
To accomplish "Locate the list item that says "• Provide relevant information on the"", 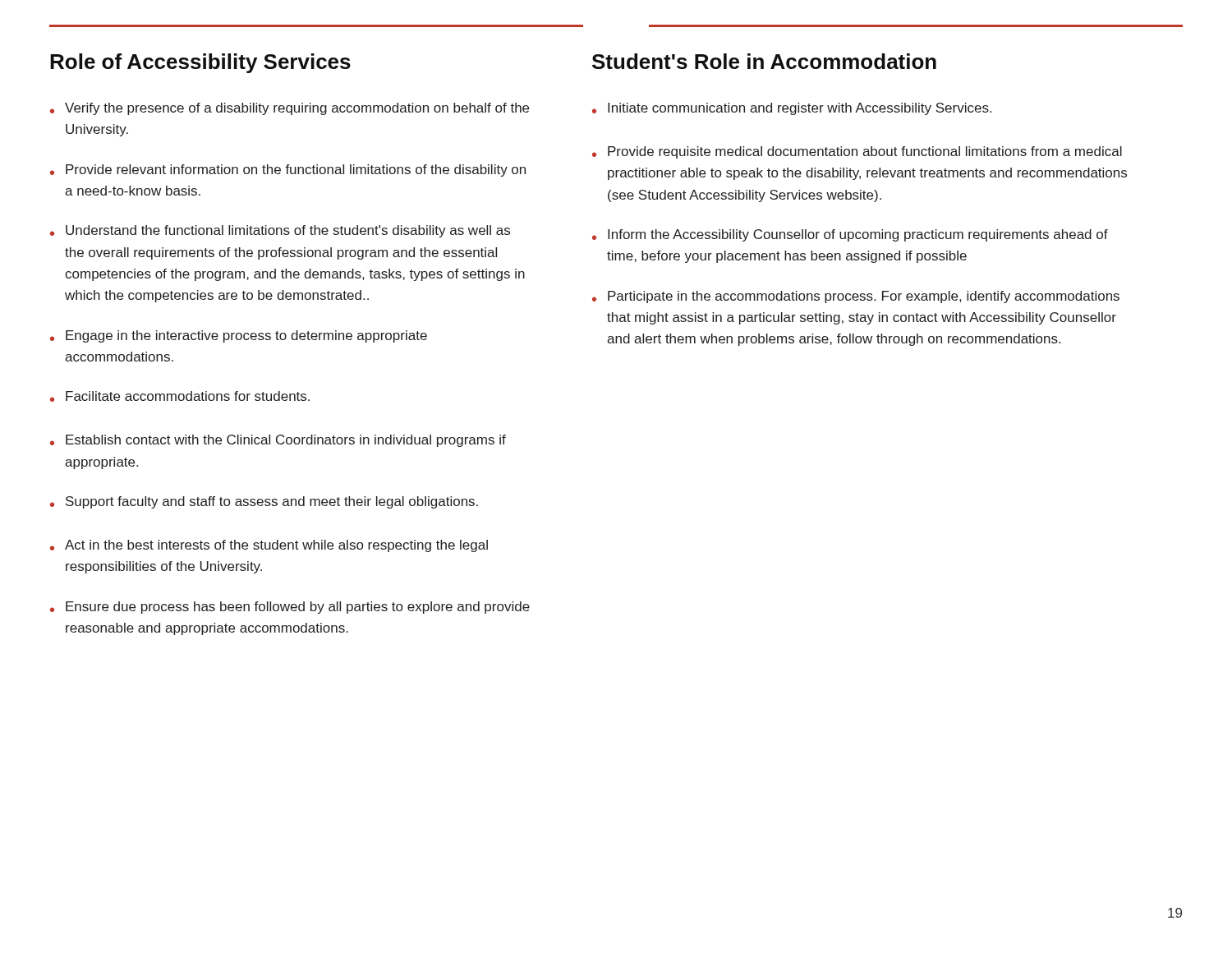I will [x=292, y=181].
